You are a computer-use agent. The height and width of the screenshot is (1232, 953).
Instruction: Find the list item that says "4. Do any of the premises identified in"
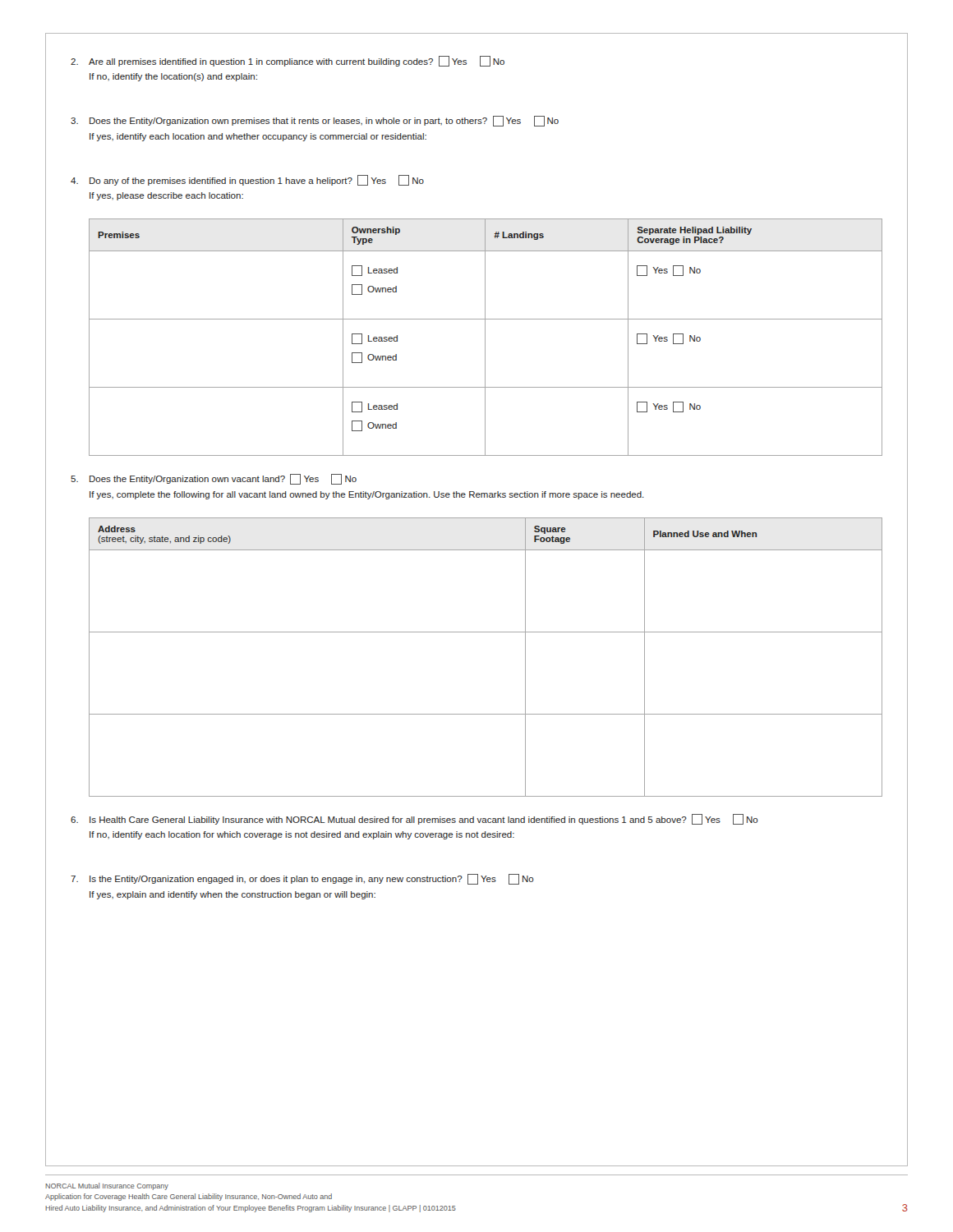coord(247,180)
